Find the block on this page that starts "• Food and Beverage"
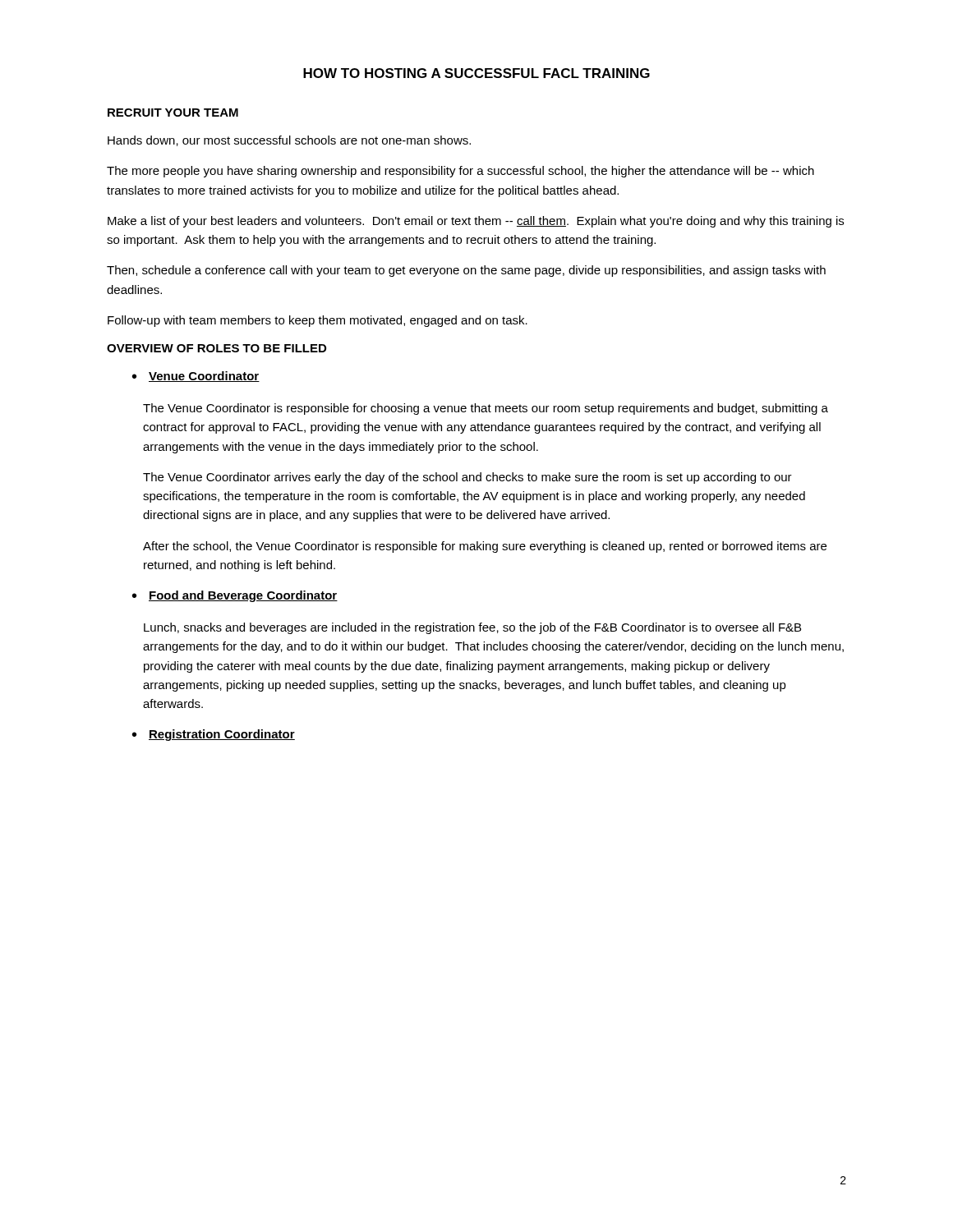Image resolution: width=953 pixels, height=1232 pixels. pos(235,596)
